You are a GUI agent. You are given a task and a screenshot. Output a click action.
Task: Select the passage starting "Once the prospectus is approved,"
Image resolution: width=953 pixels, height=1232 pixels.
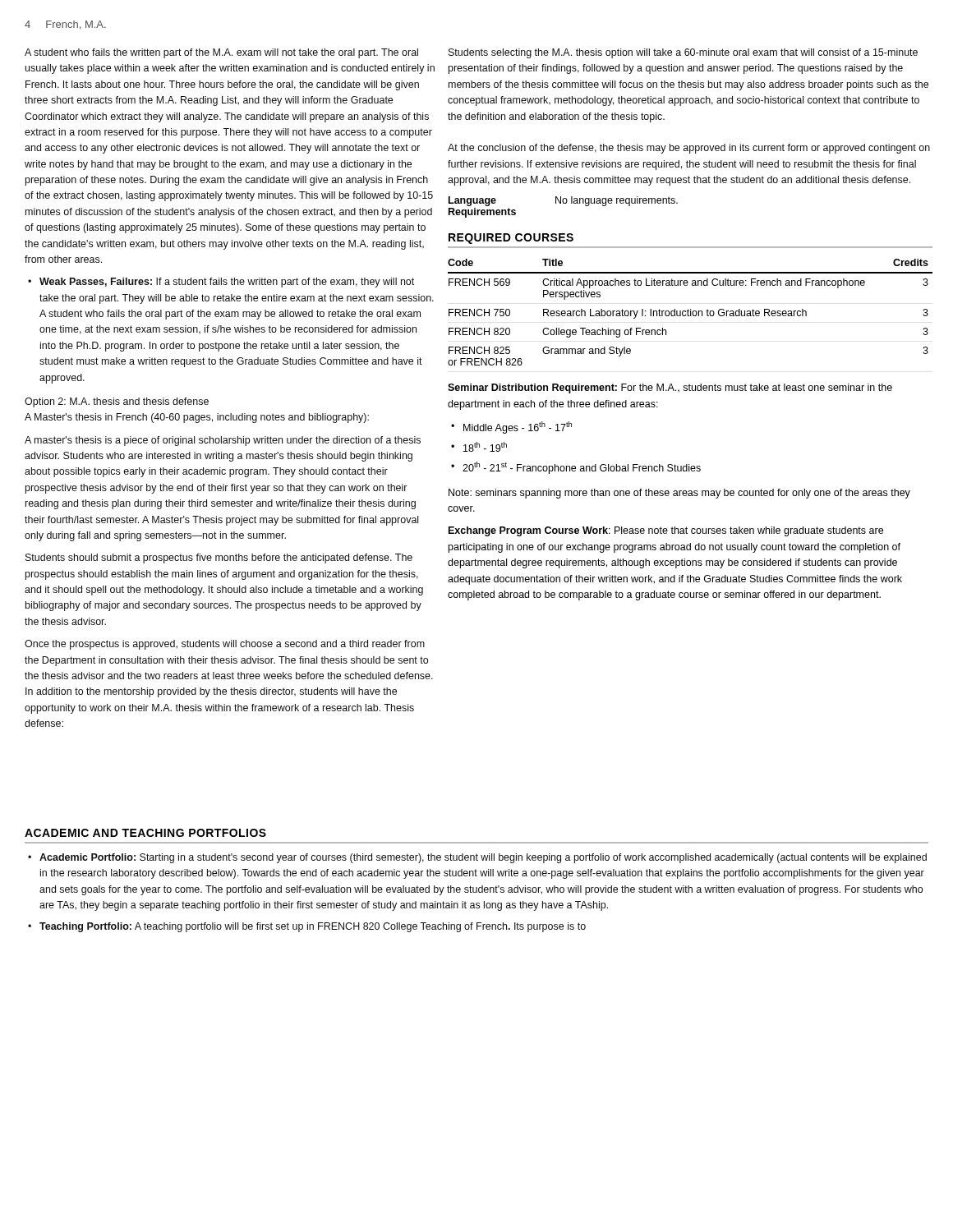click(229, 684)
